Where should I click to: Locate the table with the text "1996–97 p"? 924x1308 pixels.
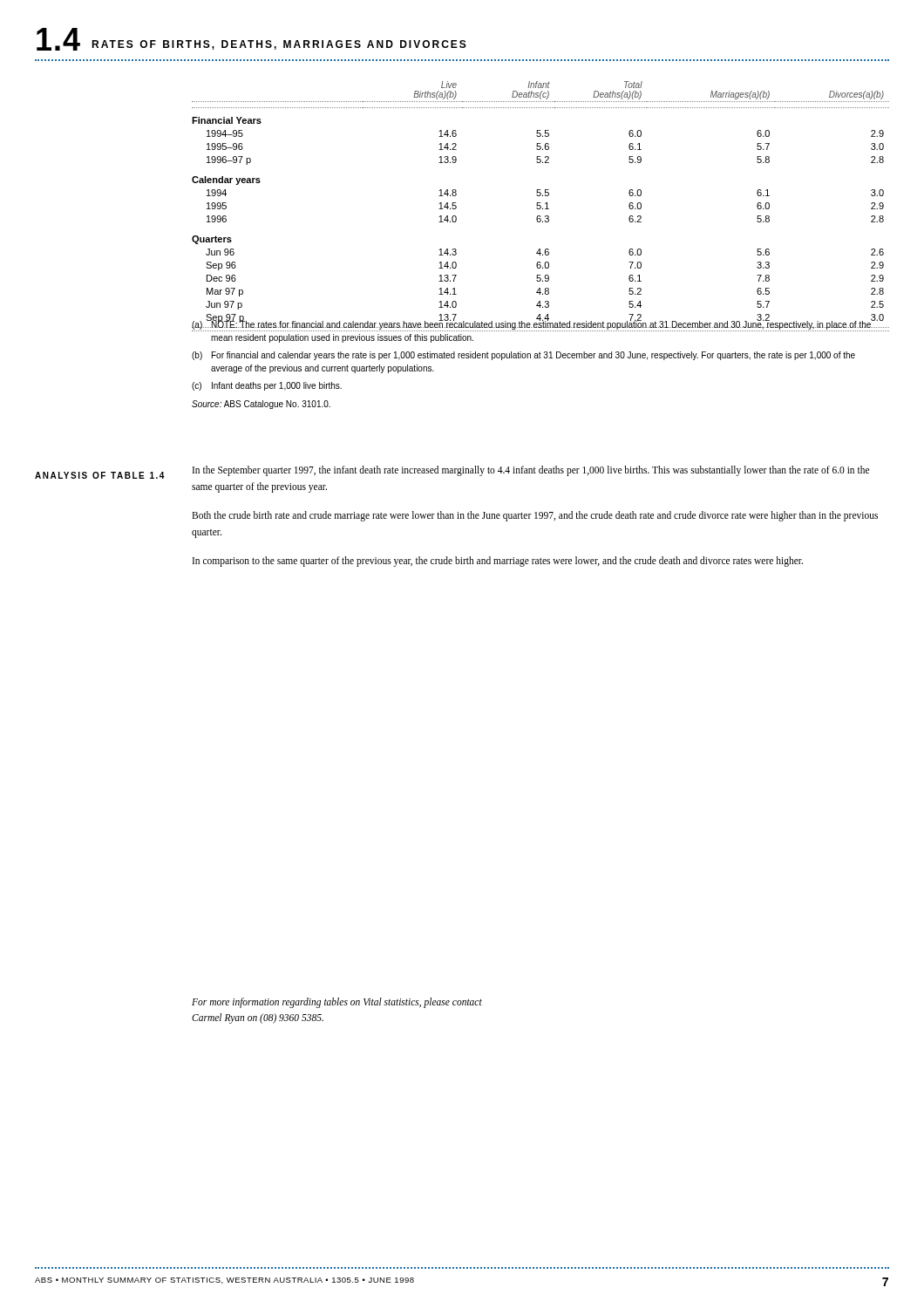pos(540,207)
